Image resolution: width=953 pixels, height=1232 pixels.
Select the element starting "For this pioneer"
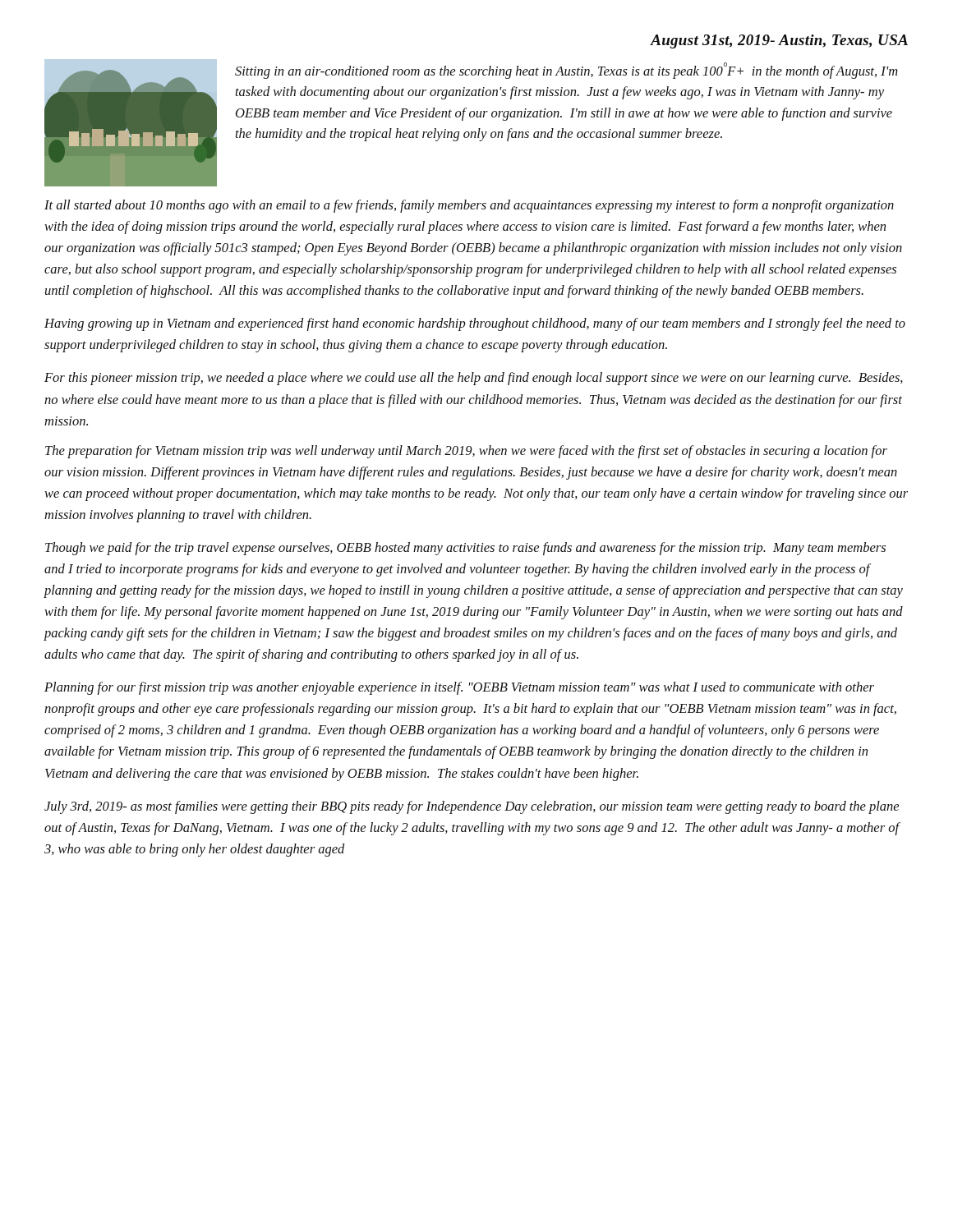tap(474, 399)
